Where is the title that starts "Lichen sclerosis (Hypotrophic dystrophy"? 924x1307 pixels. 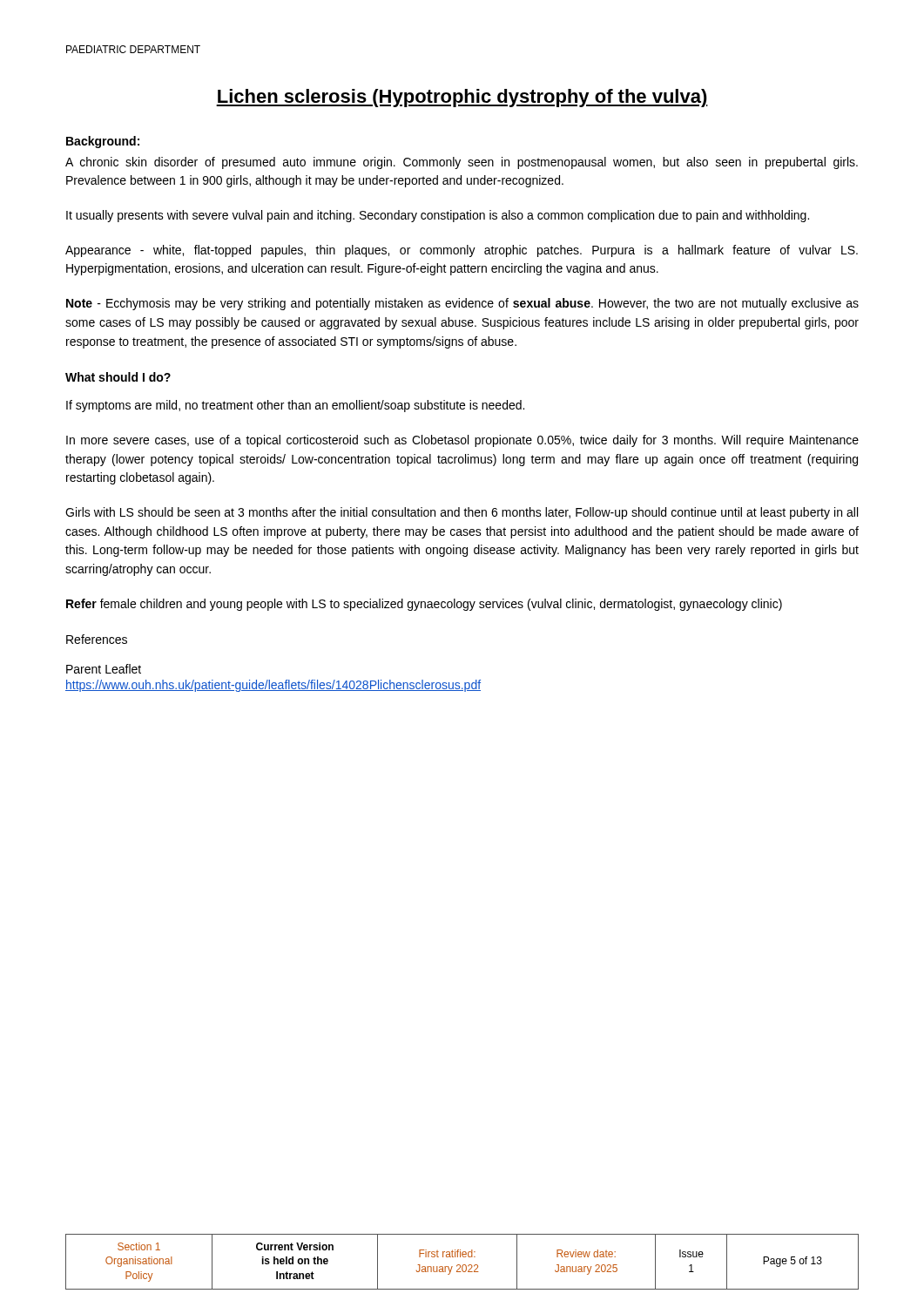(x=462, y=96)
